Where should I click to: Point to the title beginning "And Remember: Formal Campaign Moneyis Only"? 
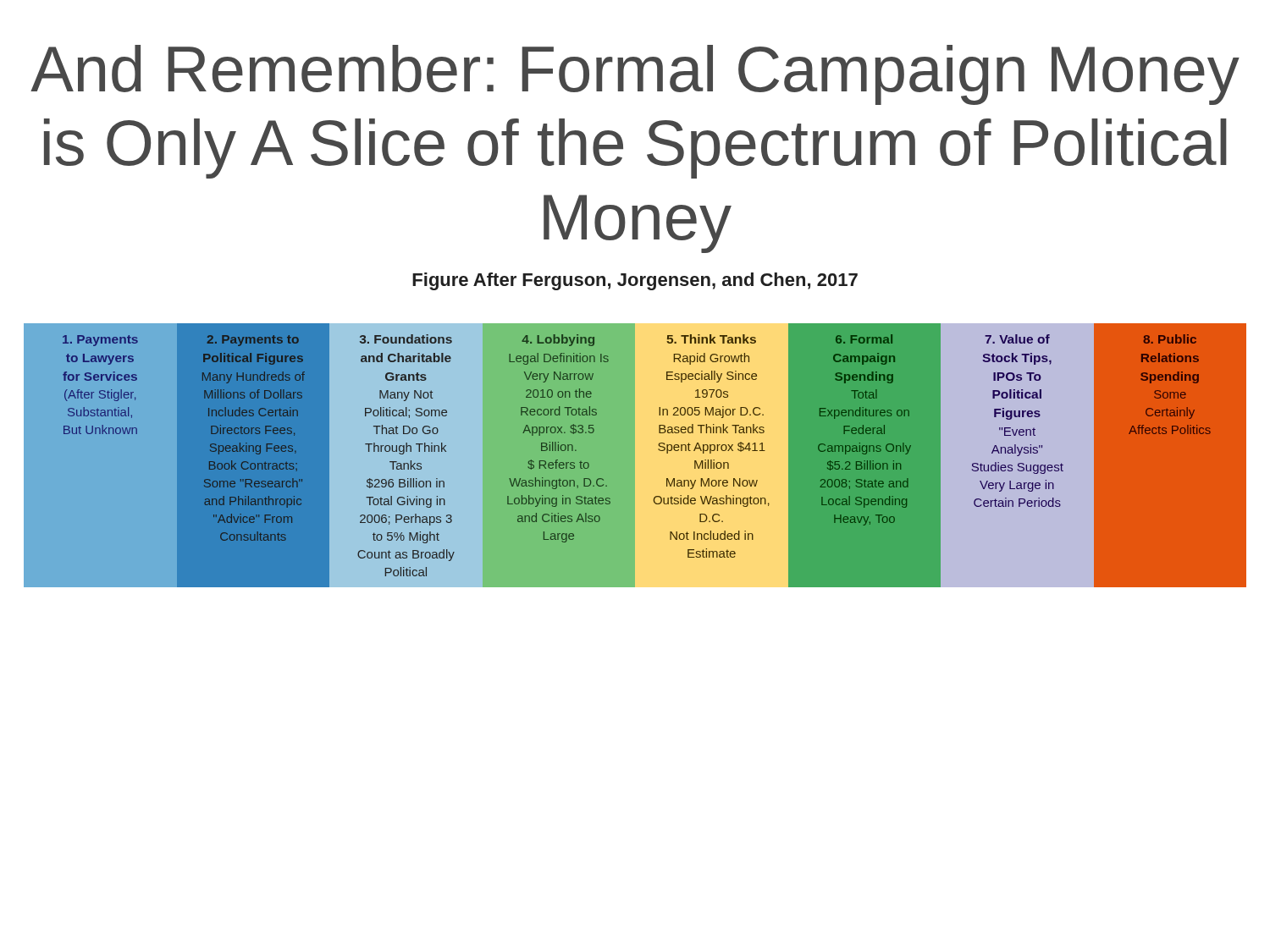tap(635, 143)
